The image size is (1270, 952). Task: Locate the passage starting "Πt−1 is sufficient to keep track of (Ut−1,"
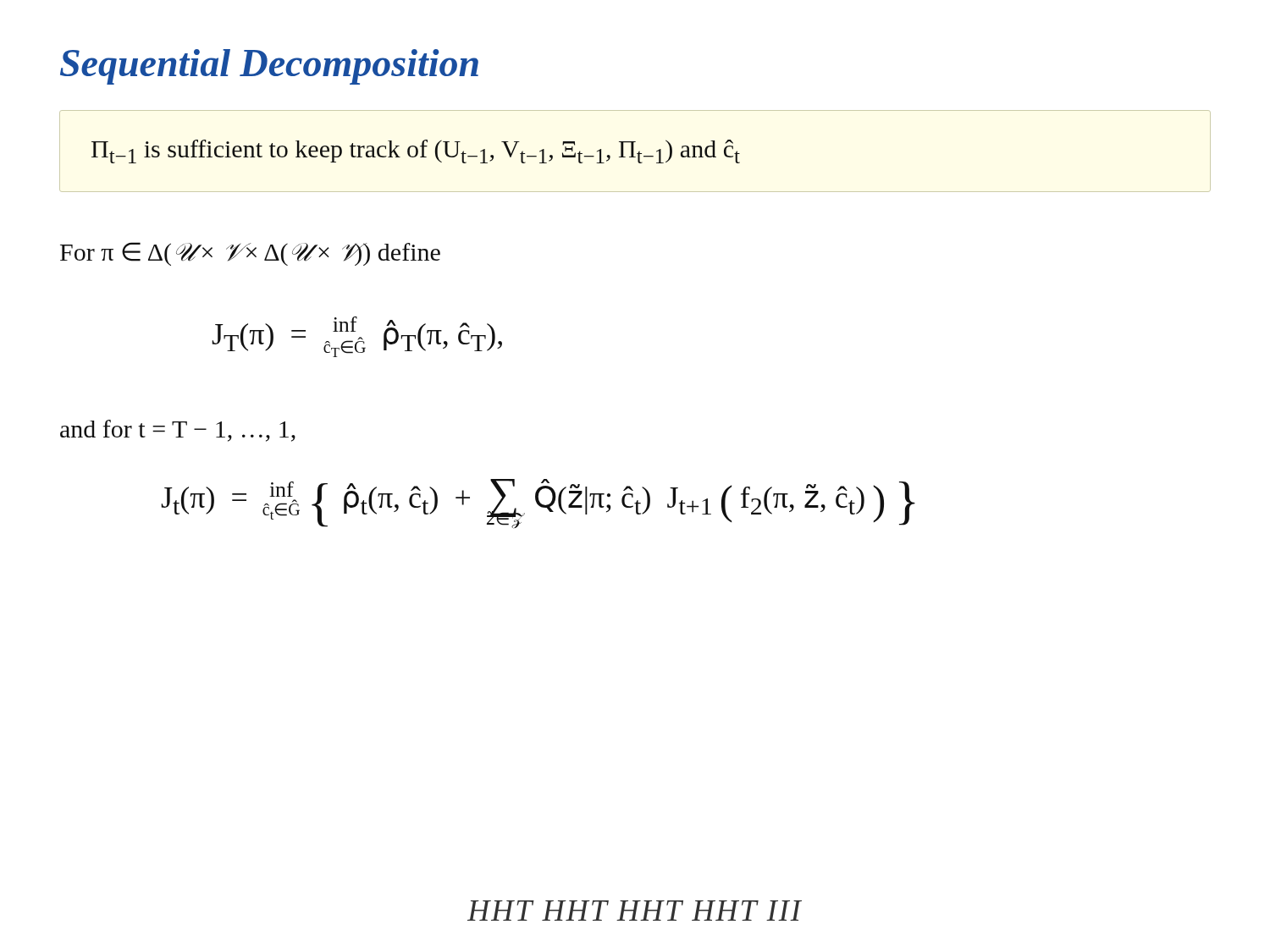(415, 151)
